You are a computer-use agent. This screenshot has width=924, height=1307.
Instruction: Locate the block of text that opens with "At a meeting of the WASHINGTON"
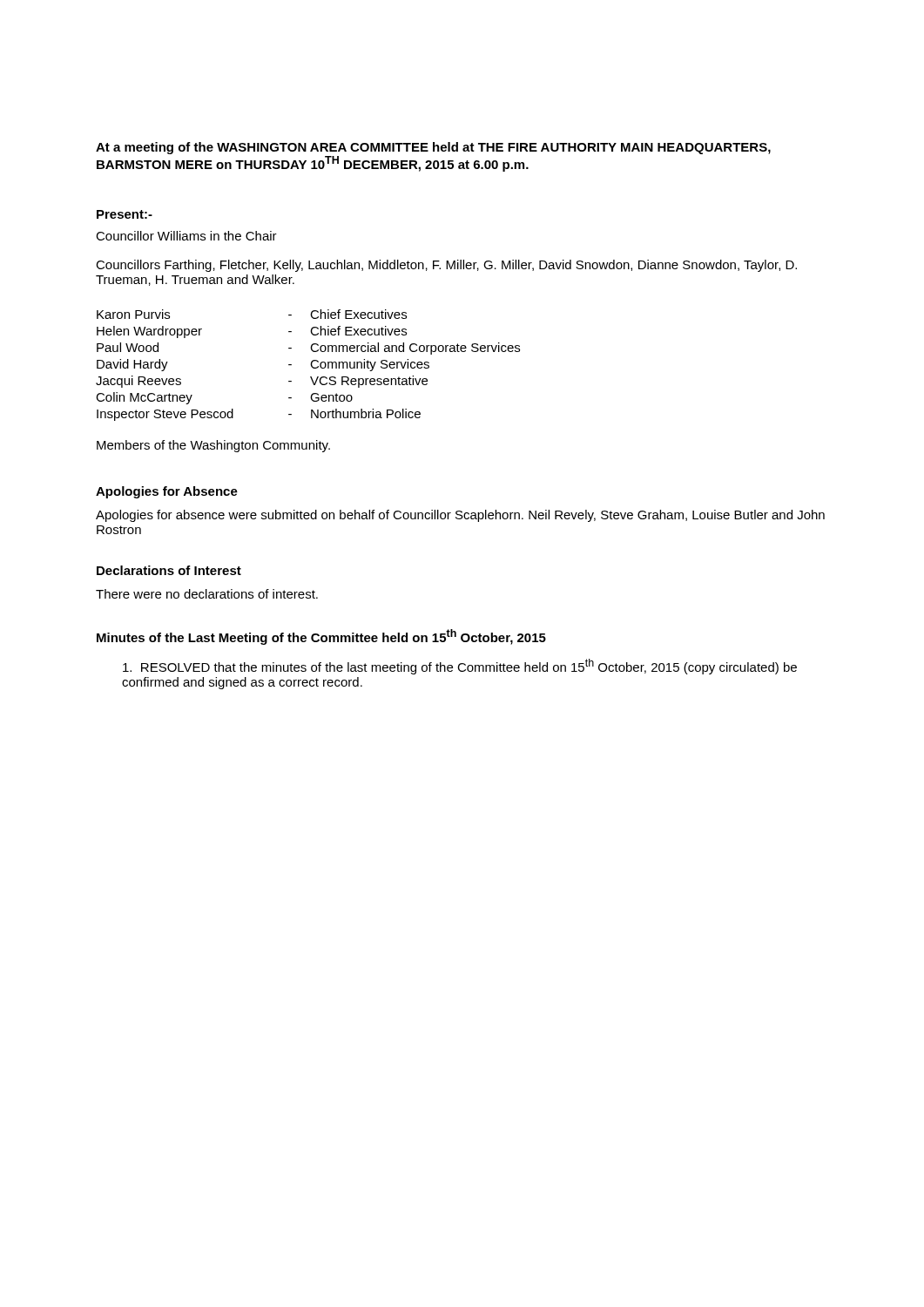pyautogui.click(x=433, y=156)
